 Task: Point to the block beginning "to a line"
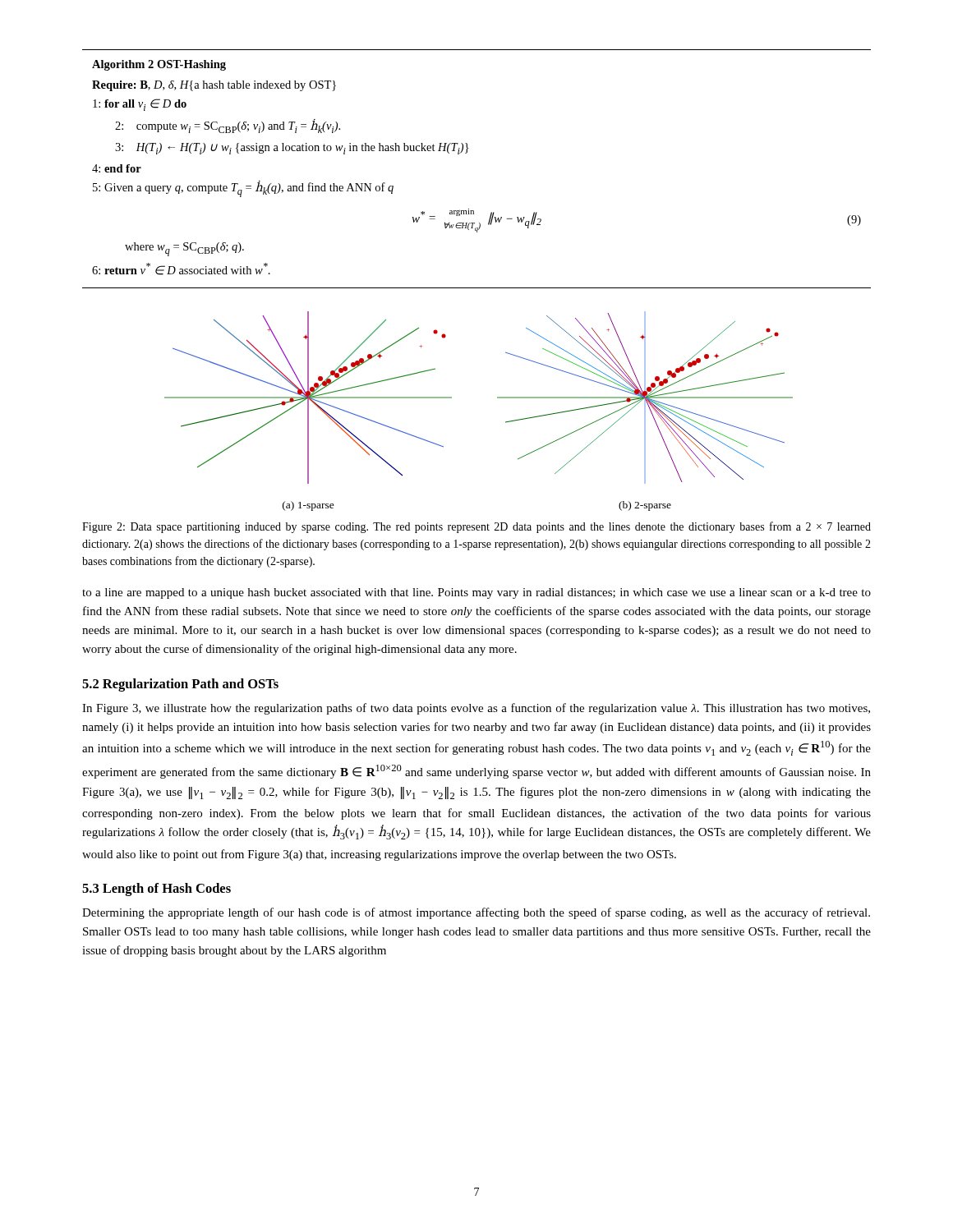pos(476,620)
